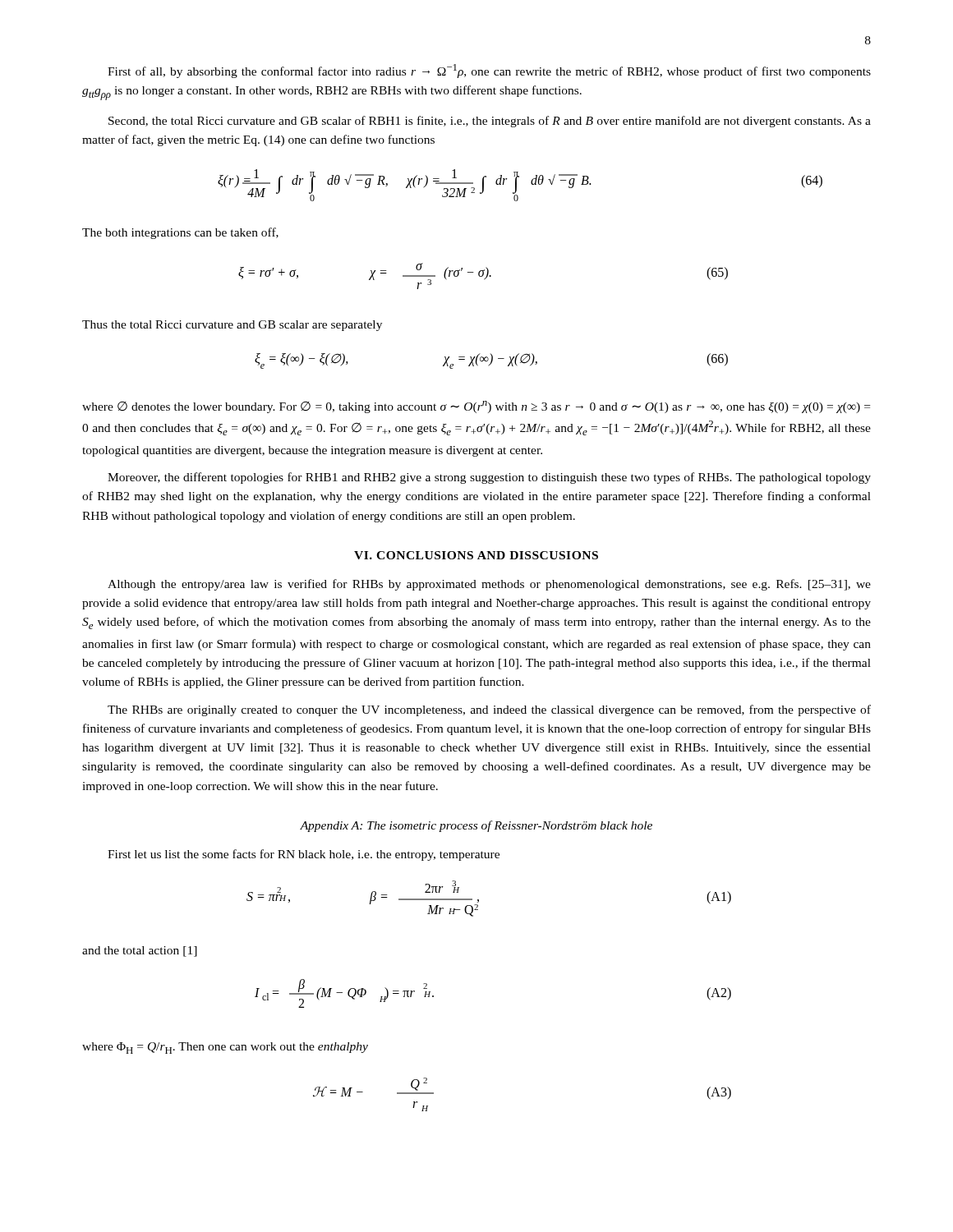Click on the text block containing "Second, the total"
The width and height of the screenshot is (953, 1232).
(x=476, y=130)
